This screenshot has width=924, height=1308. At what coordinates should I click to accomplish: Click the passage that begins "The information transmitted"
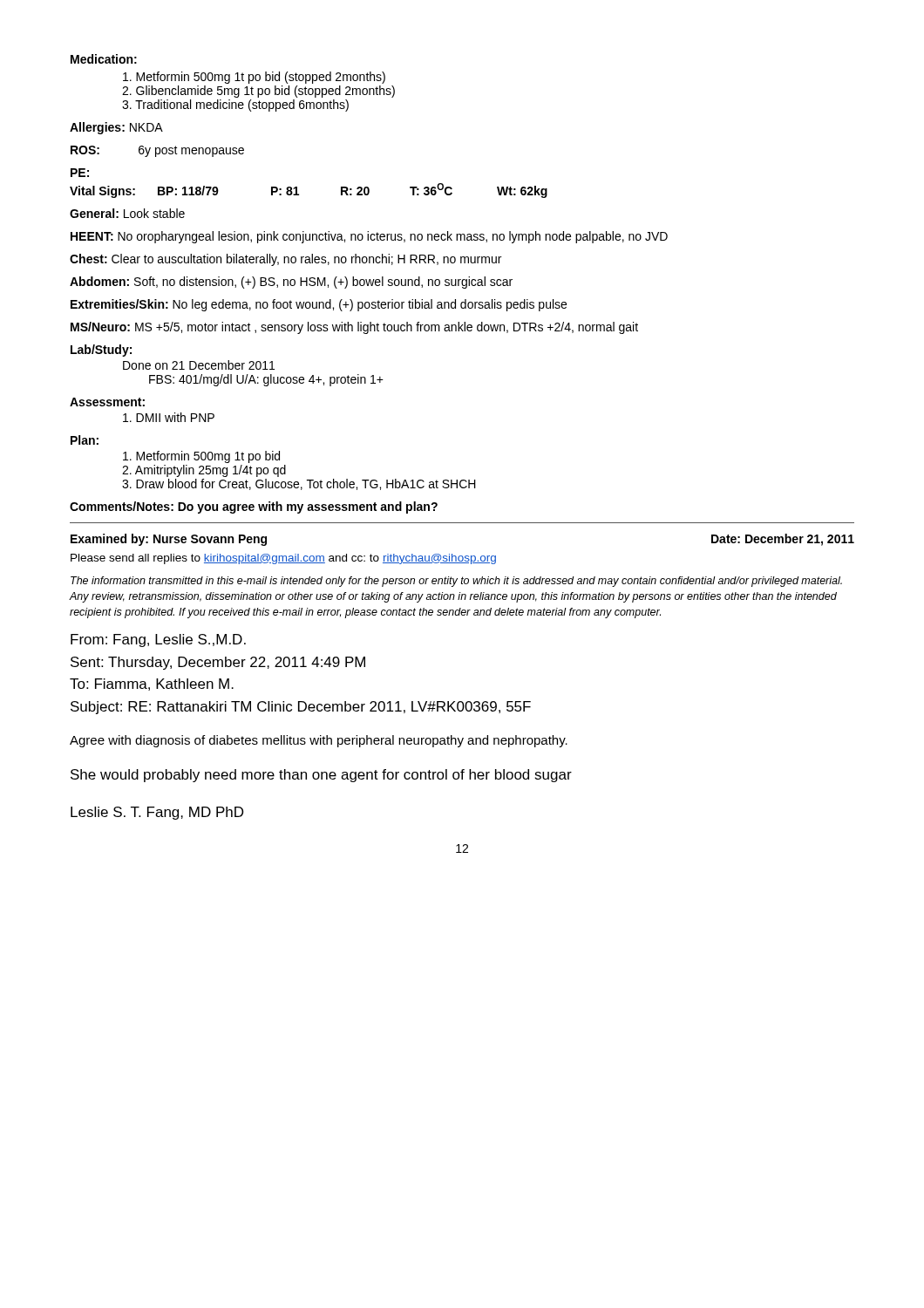(456, 596)
